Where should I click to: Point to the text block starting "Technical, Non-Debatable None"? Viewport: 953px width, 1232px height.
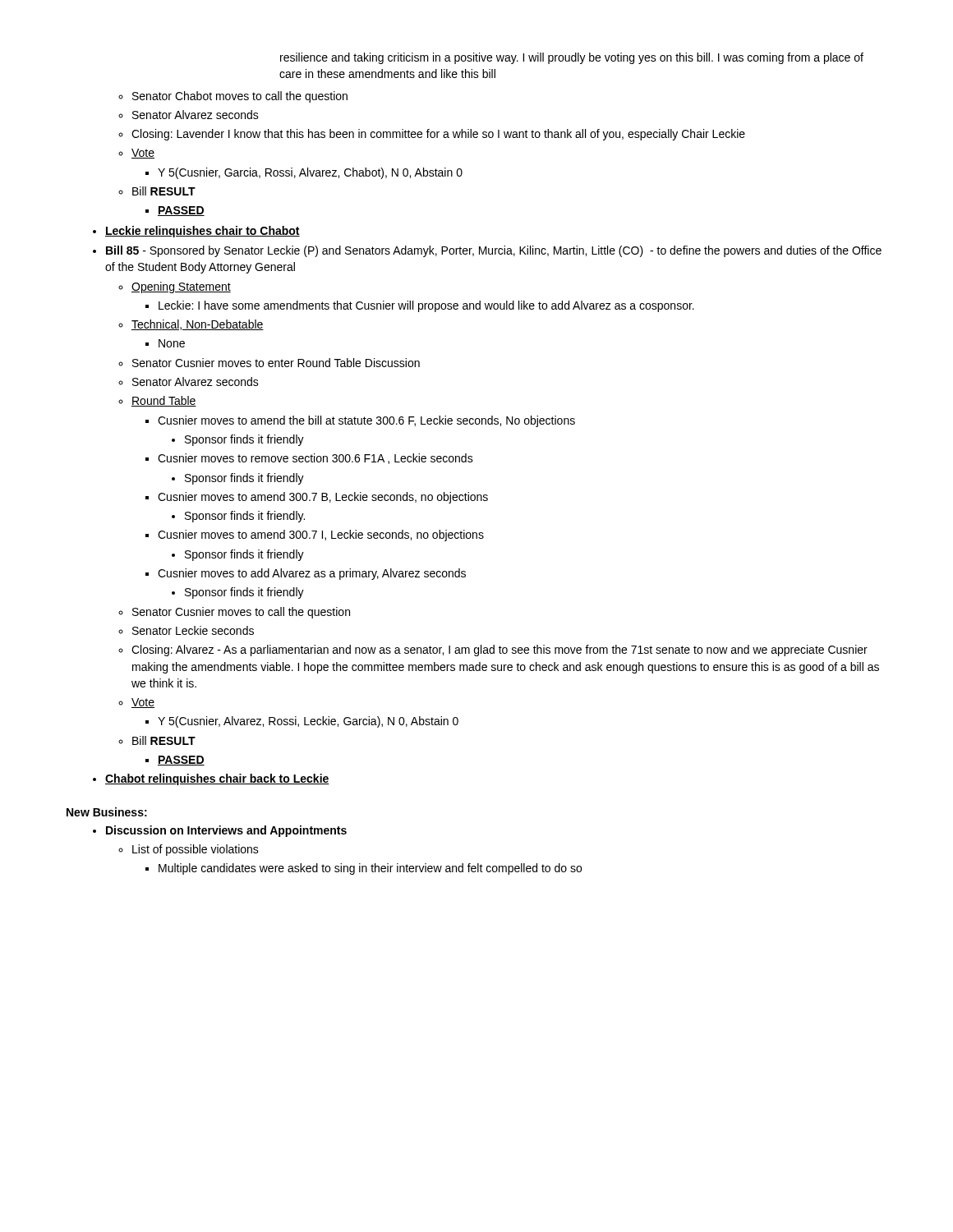click(x=198, y=325)
